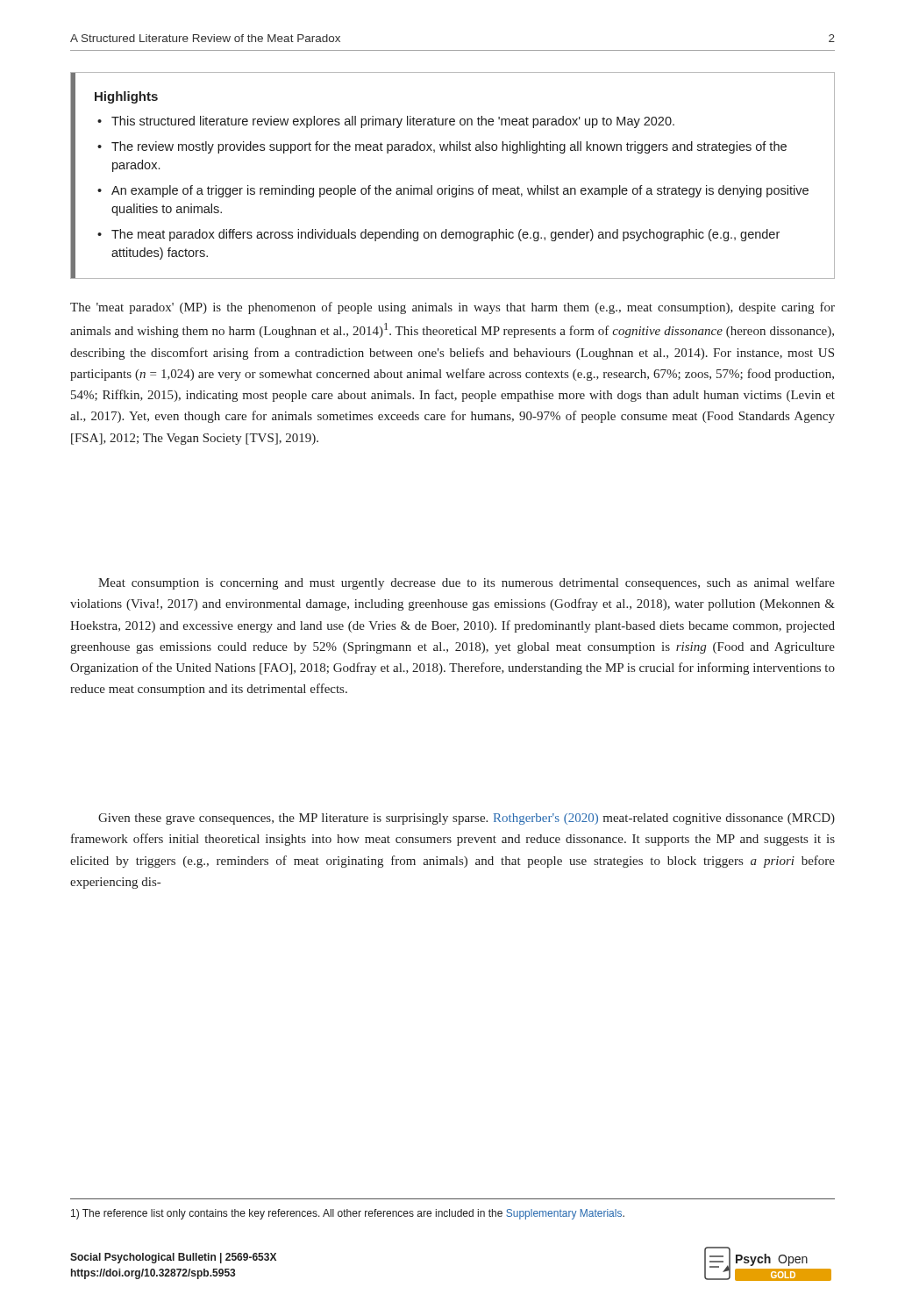Select the list item that says "• The review mostly provides support for"
The height and width of the screenshot is (1316, 905).
442,155
